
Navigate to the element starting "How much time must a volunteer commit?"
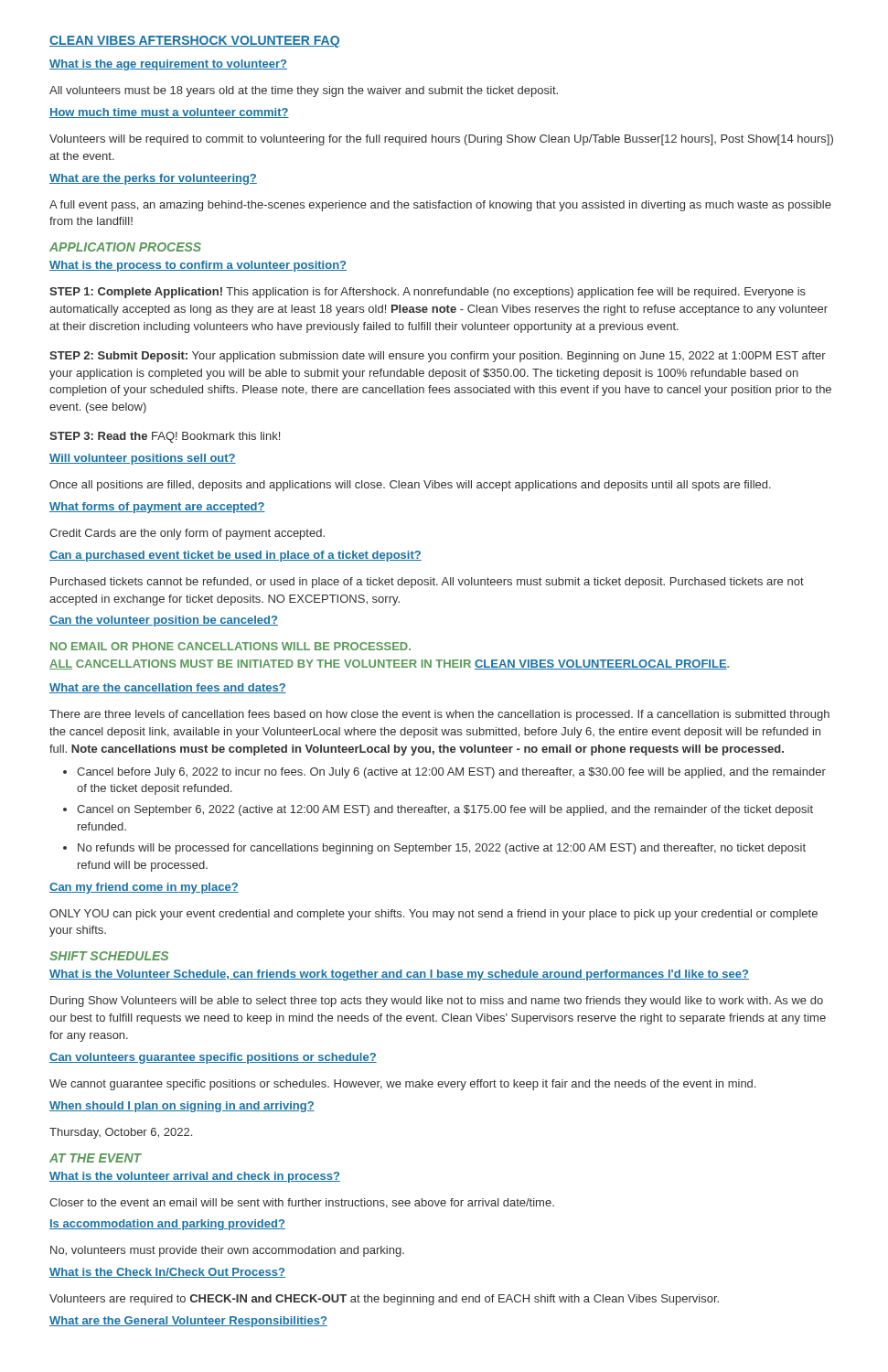tap(169, 112)
